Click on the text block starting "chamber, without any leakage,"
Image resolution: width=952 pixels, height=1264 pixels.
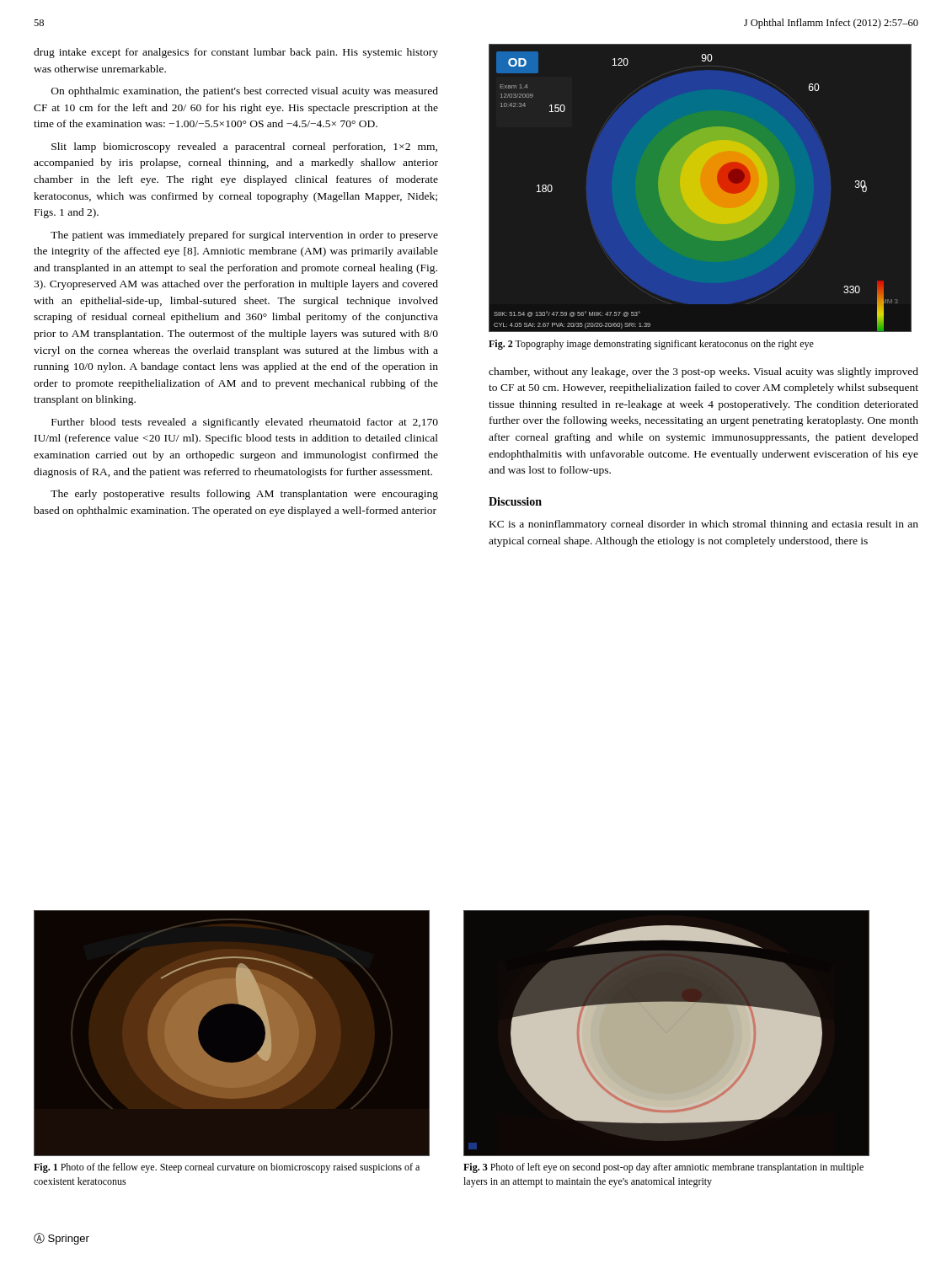[x=703, y=421]
